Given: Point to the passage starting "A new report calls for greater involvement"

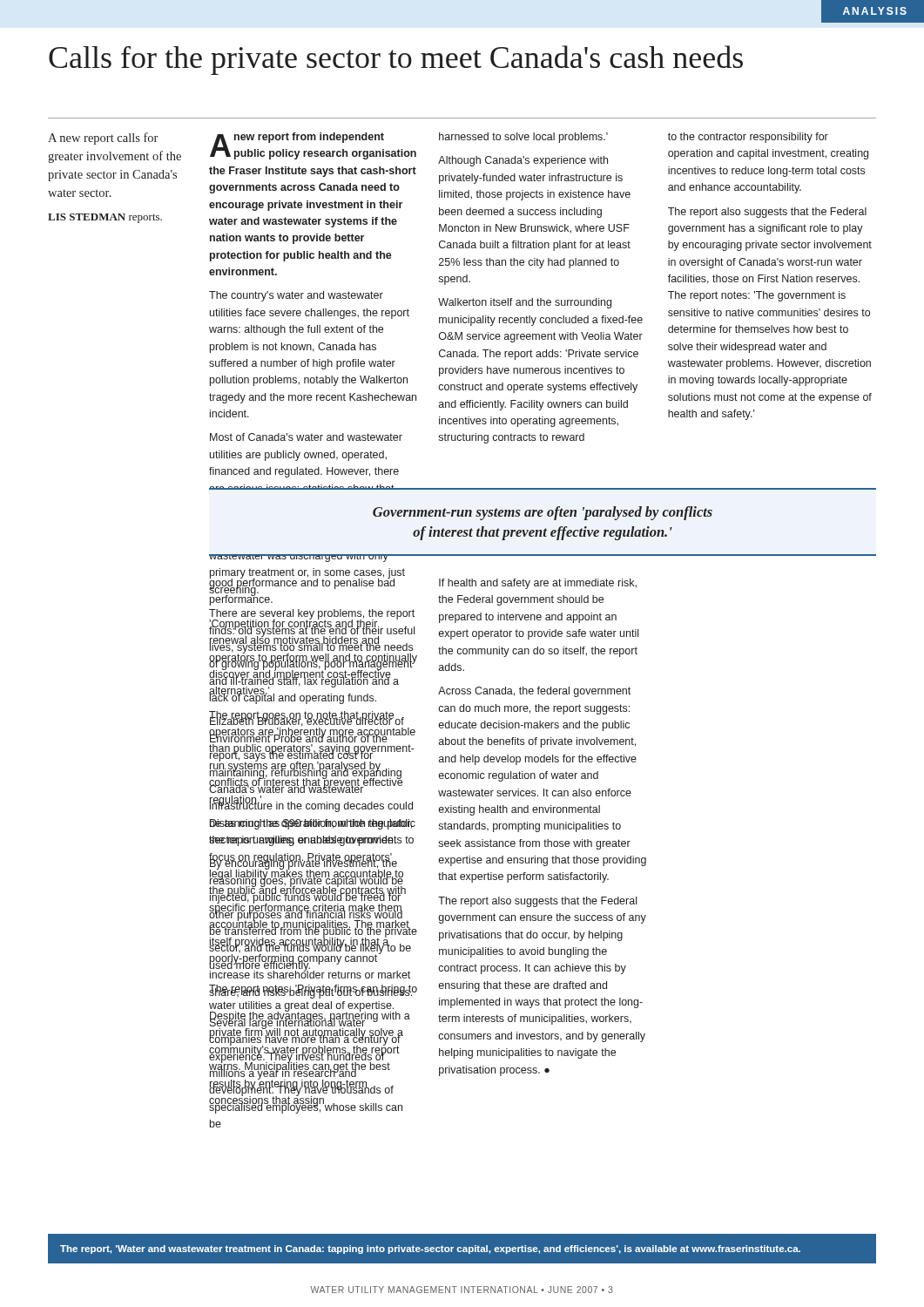Looking at the screenshot, I should point(120,178).
